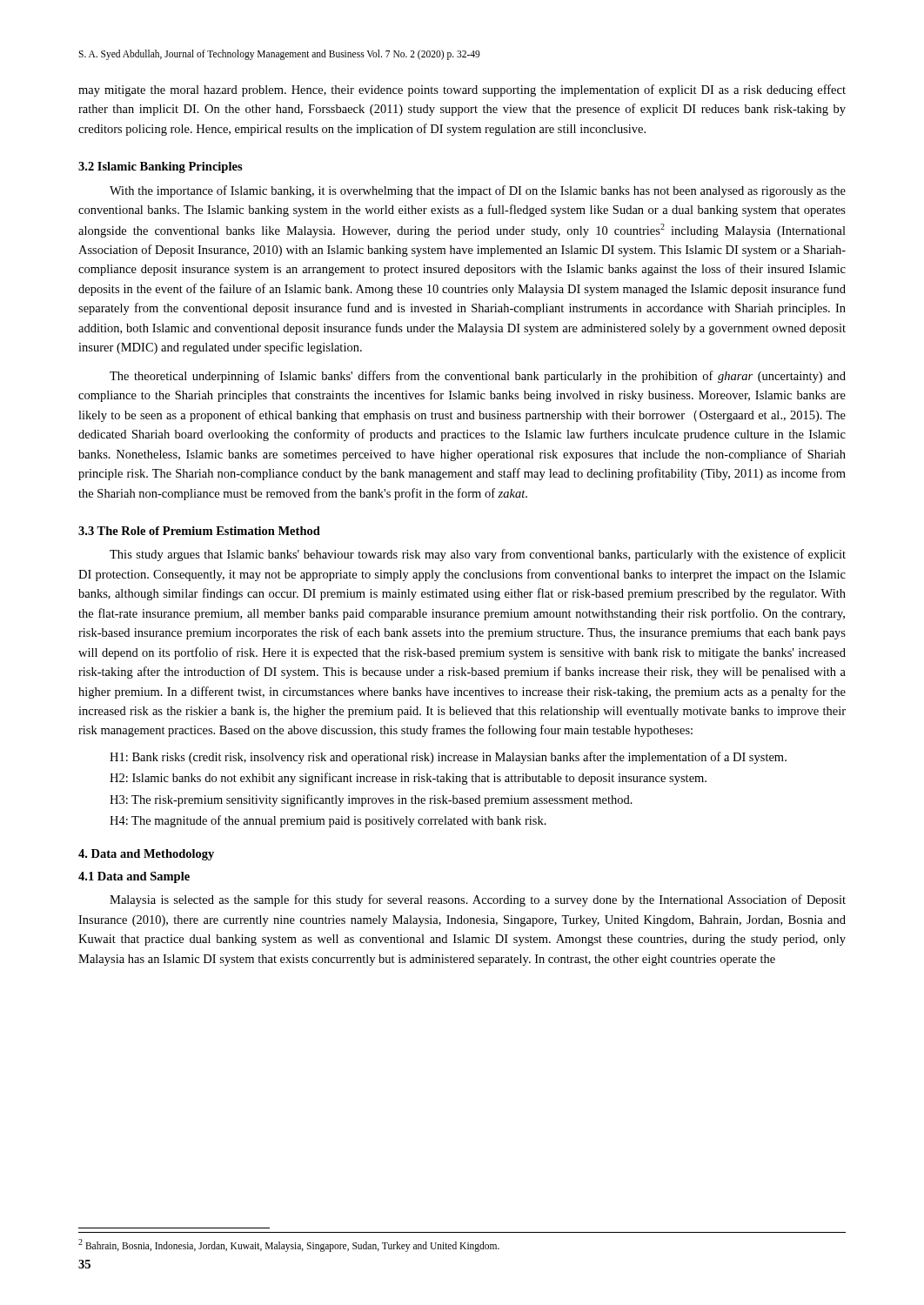Point to the block starting "The theoretical underpinning of Islamic banks' differs from"

coord(462,434)
